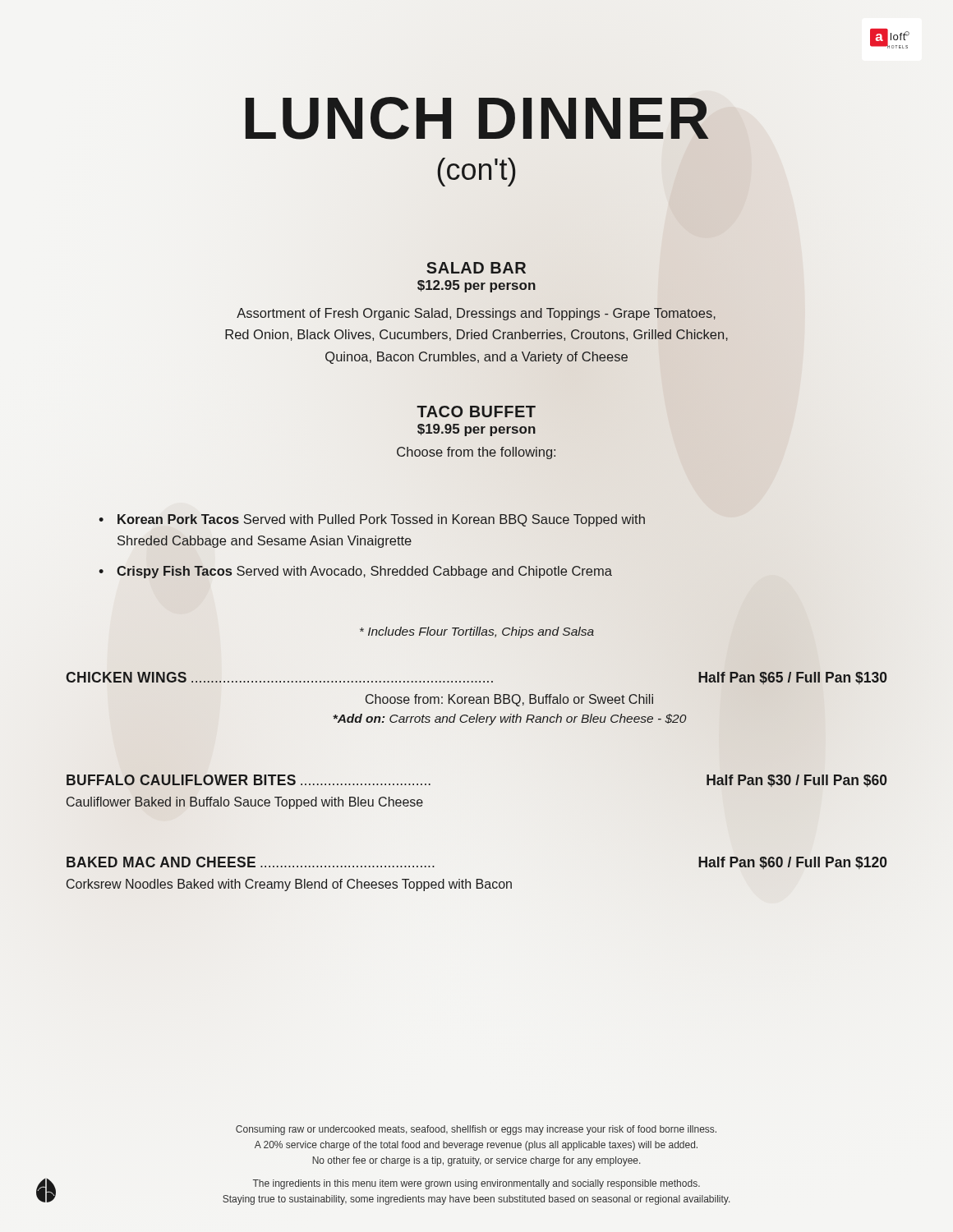Find the illustration
This screenshot has height=1232, width=953.
click(x=46, y=1192)
